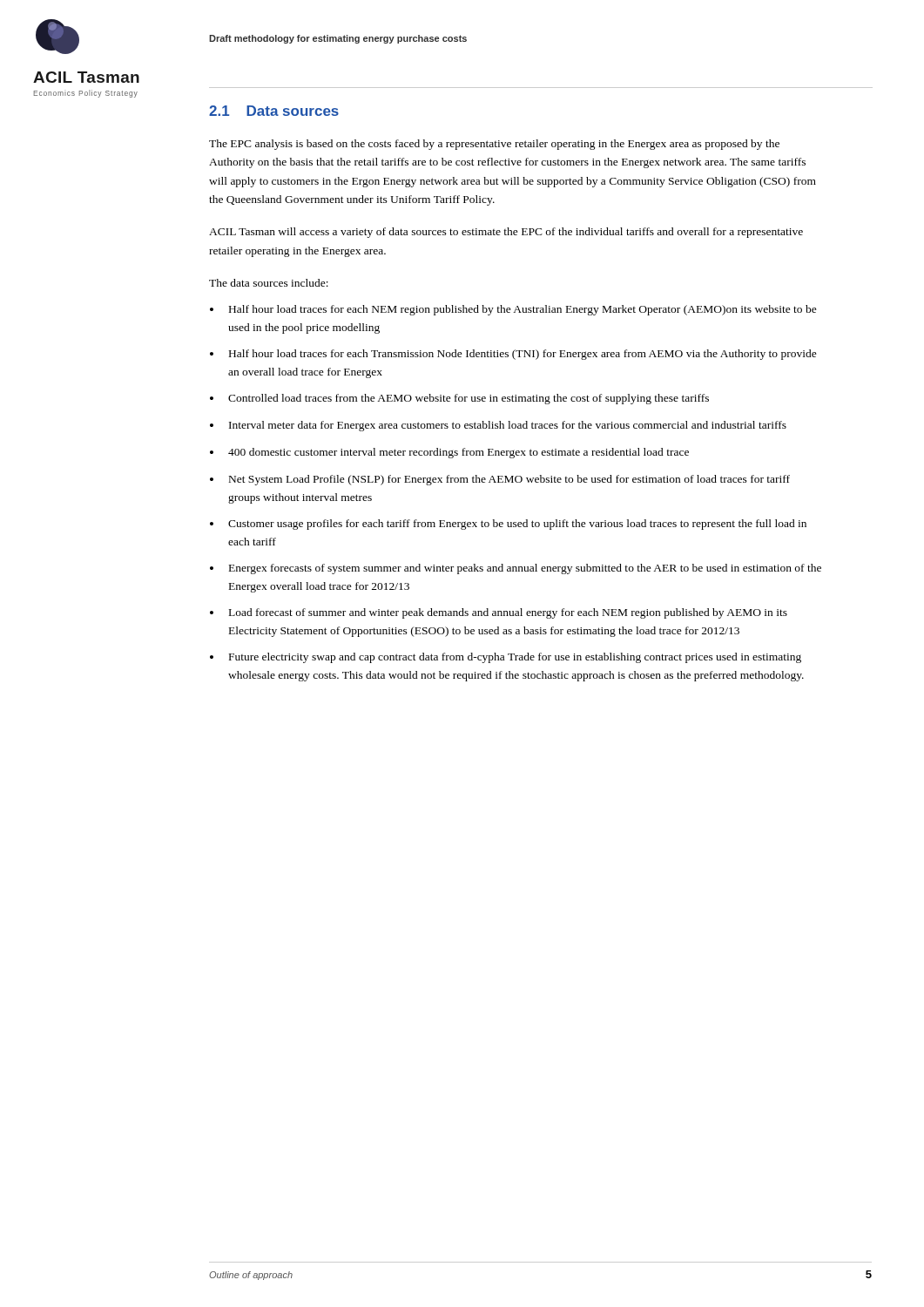Locate the list item that reads "• Energex forecasts"
The height and width of the screenshot is (1307, 924).
point(517,578)
